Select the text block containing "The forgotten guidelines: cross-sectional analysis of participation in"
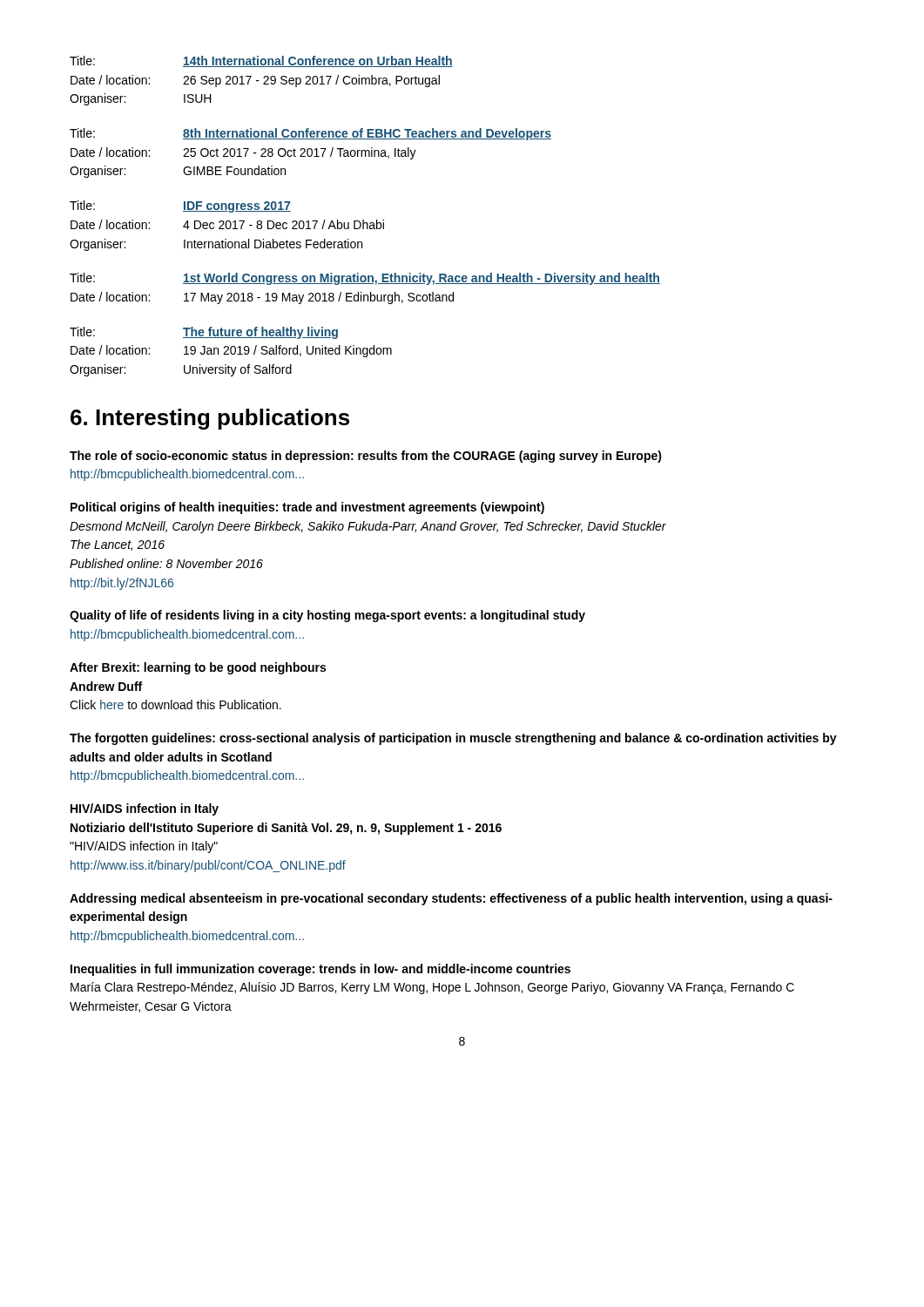This screenshot has height=1307, width=924. pos(453,739)
